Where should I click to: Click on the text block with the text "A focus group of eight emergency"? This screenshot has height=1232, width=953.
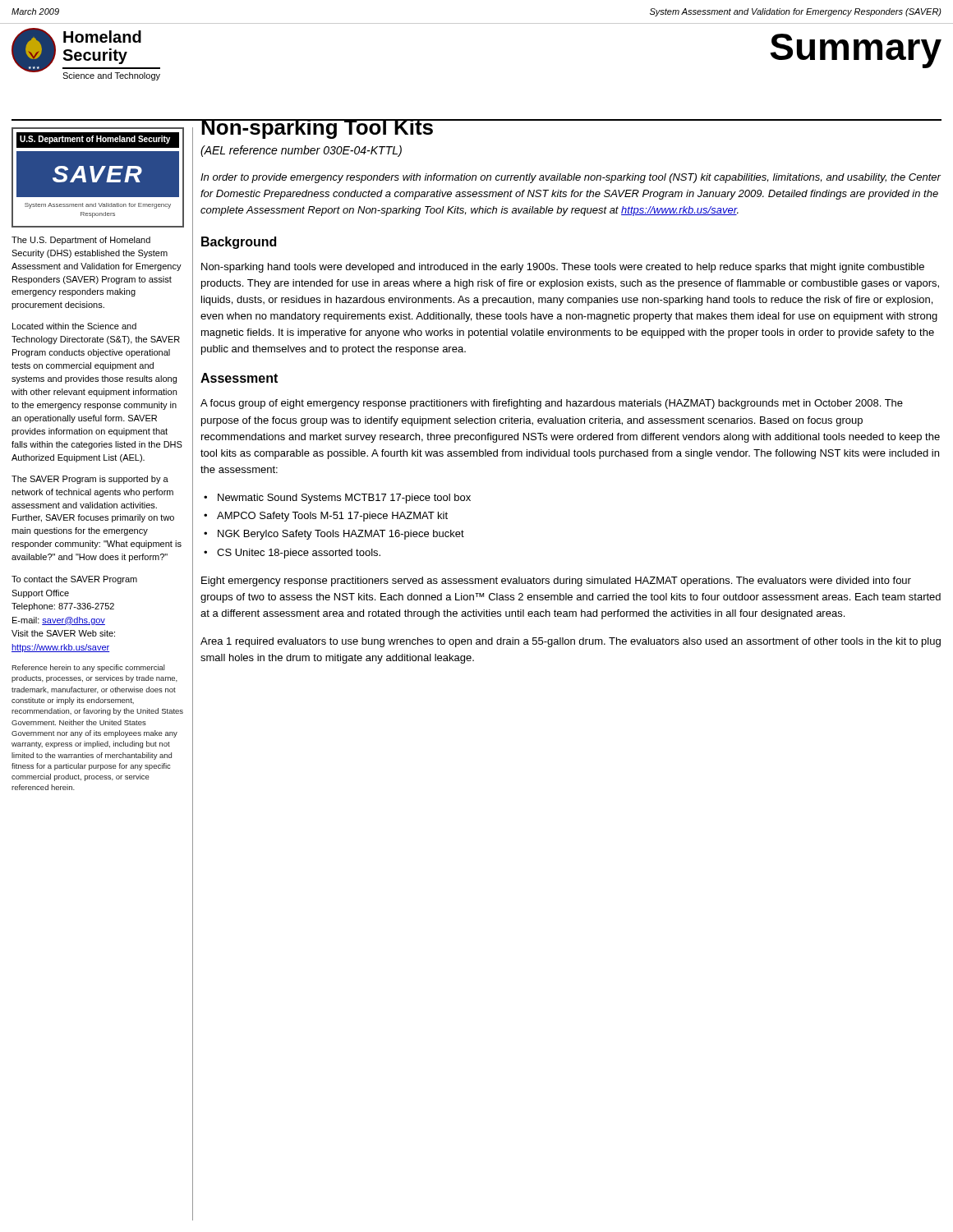tap(570, 436)
